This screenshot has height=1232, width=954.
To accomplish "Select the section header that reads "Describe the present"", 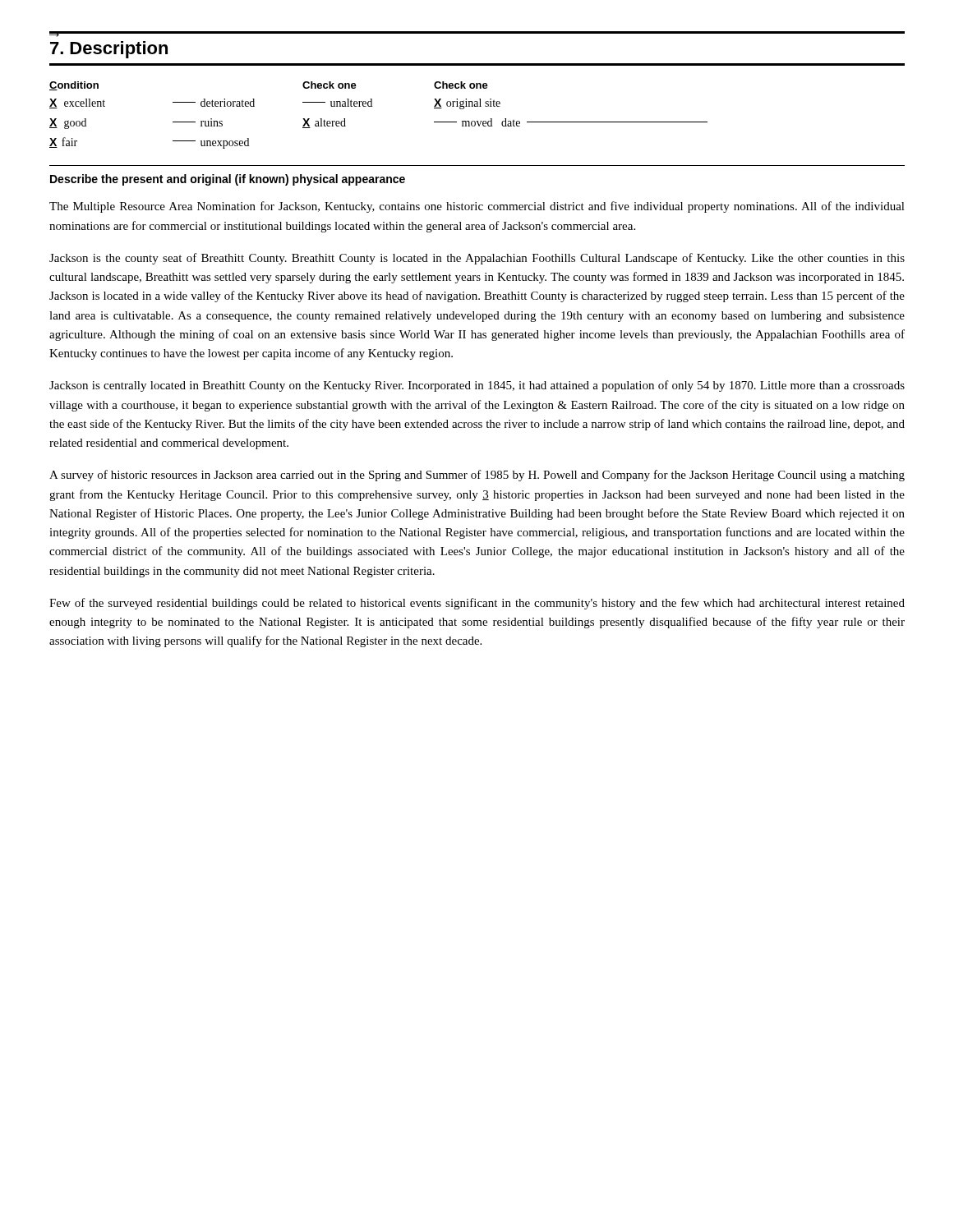I will click(x=227, y=179).
